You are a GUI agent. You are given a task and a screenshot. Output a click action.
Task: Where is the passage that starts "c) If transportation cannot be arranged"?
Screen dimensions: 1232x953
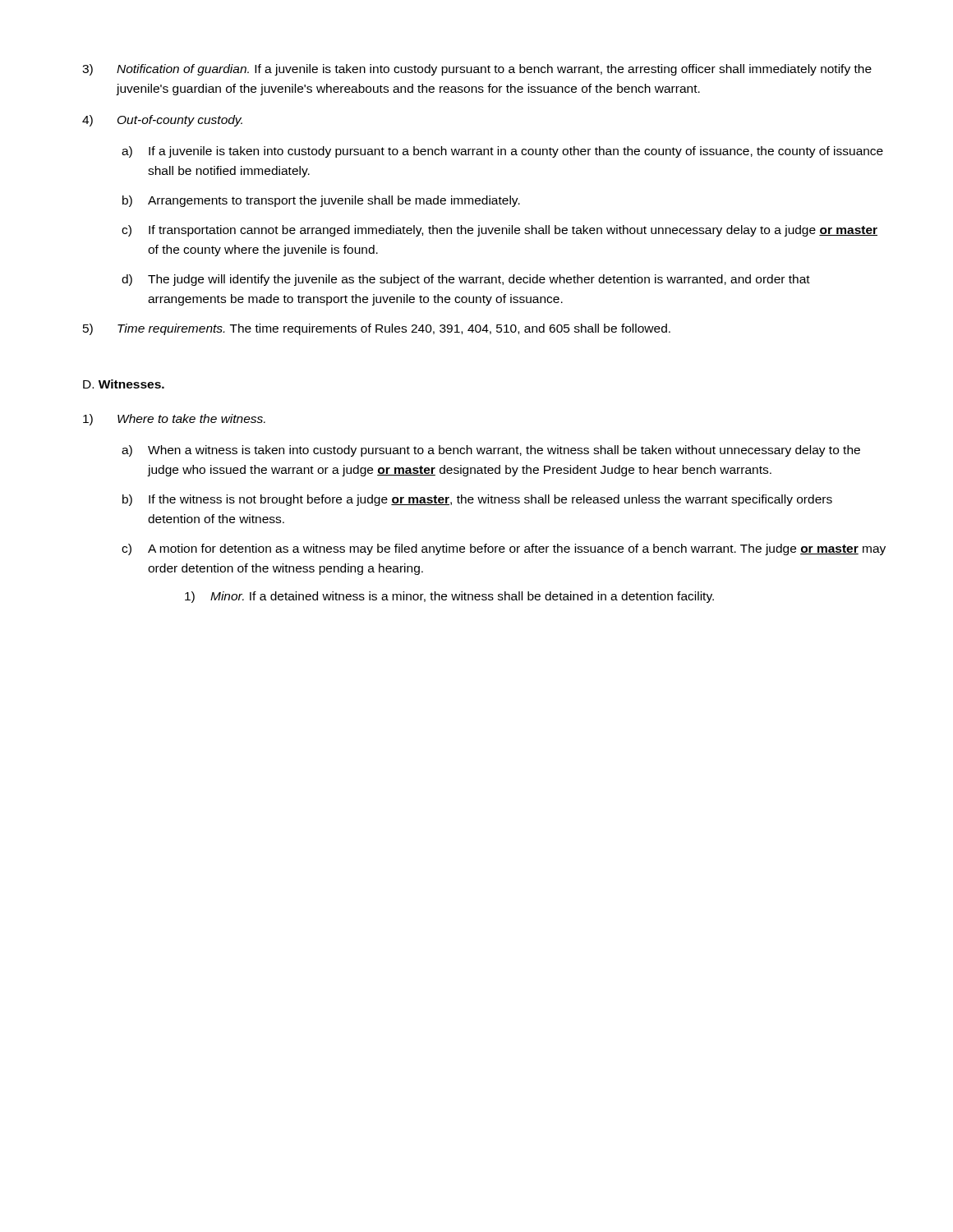coord(504,240)
